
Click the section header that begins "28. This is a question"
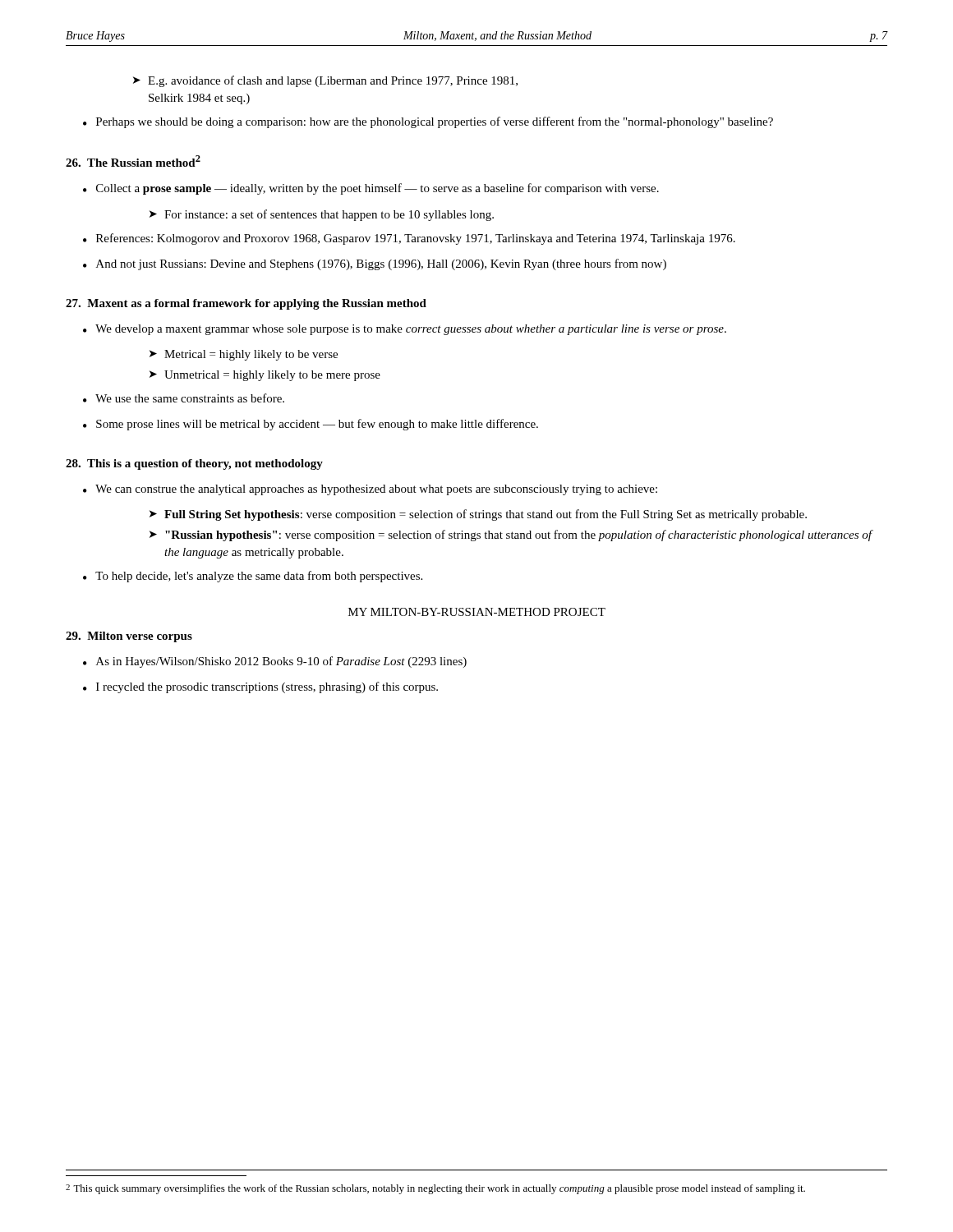point(194,463)
